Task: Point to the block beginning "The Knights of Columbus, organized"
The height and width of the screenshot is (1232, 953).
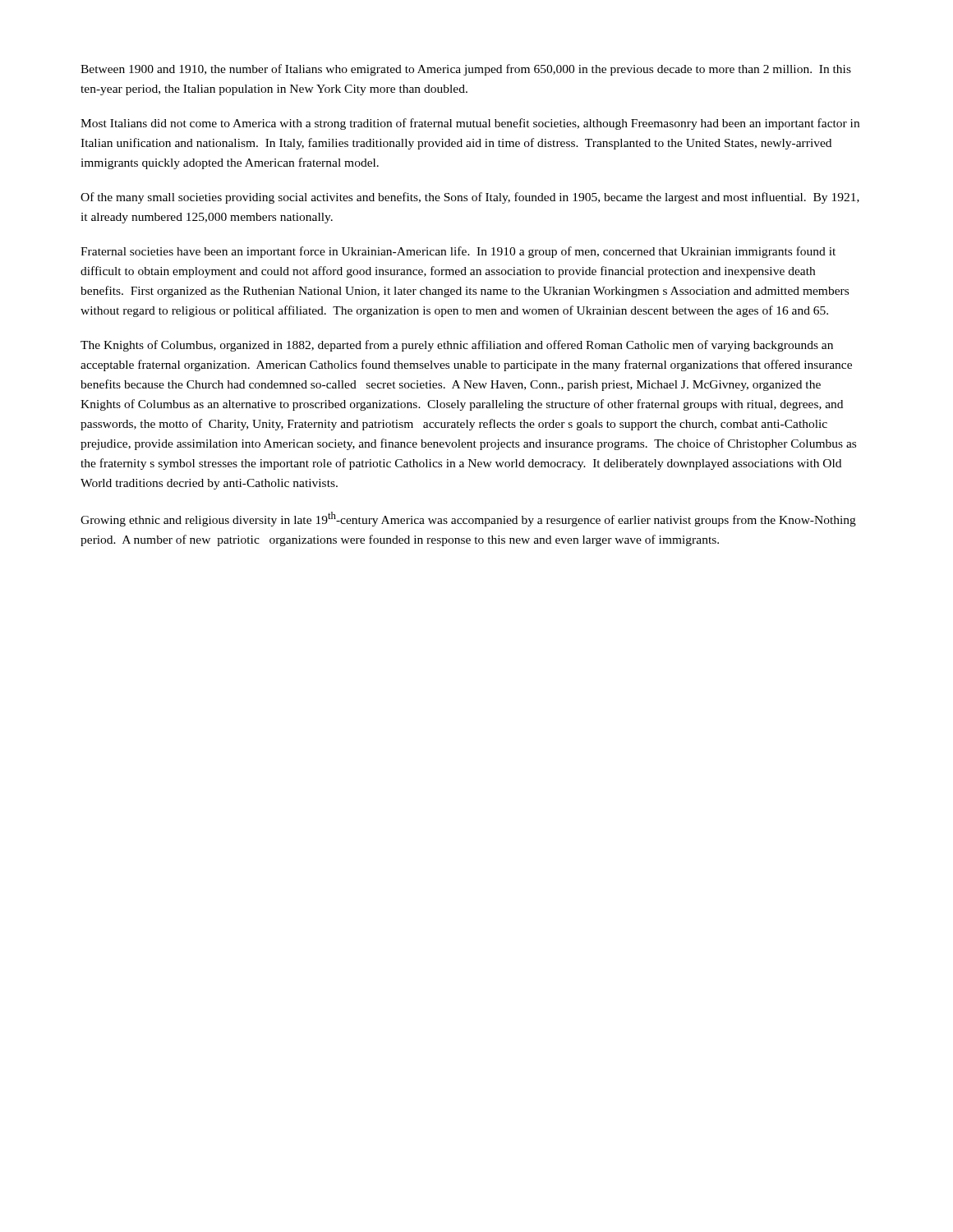Action: (469, 414)
